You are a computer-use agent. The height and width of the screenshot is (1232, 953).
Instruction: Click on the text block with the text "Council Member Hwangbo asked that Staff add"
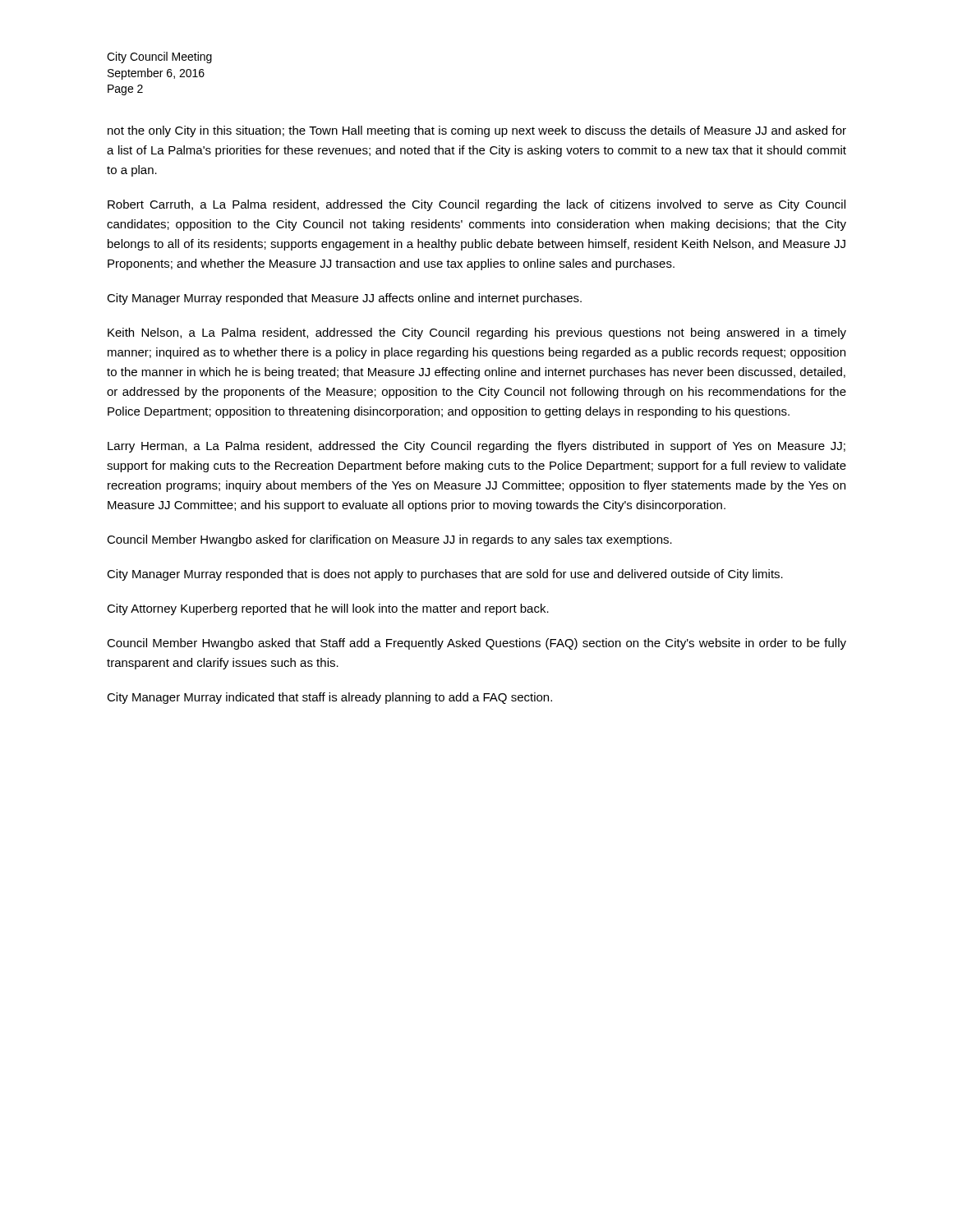pyautogui.click(x=476, y=652)
